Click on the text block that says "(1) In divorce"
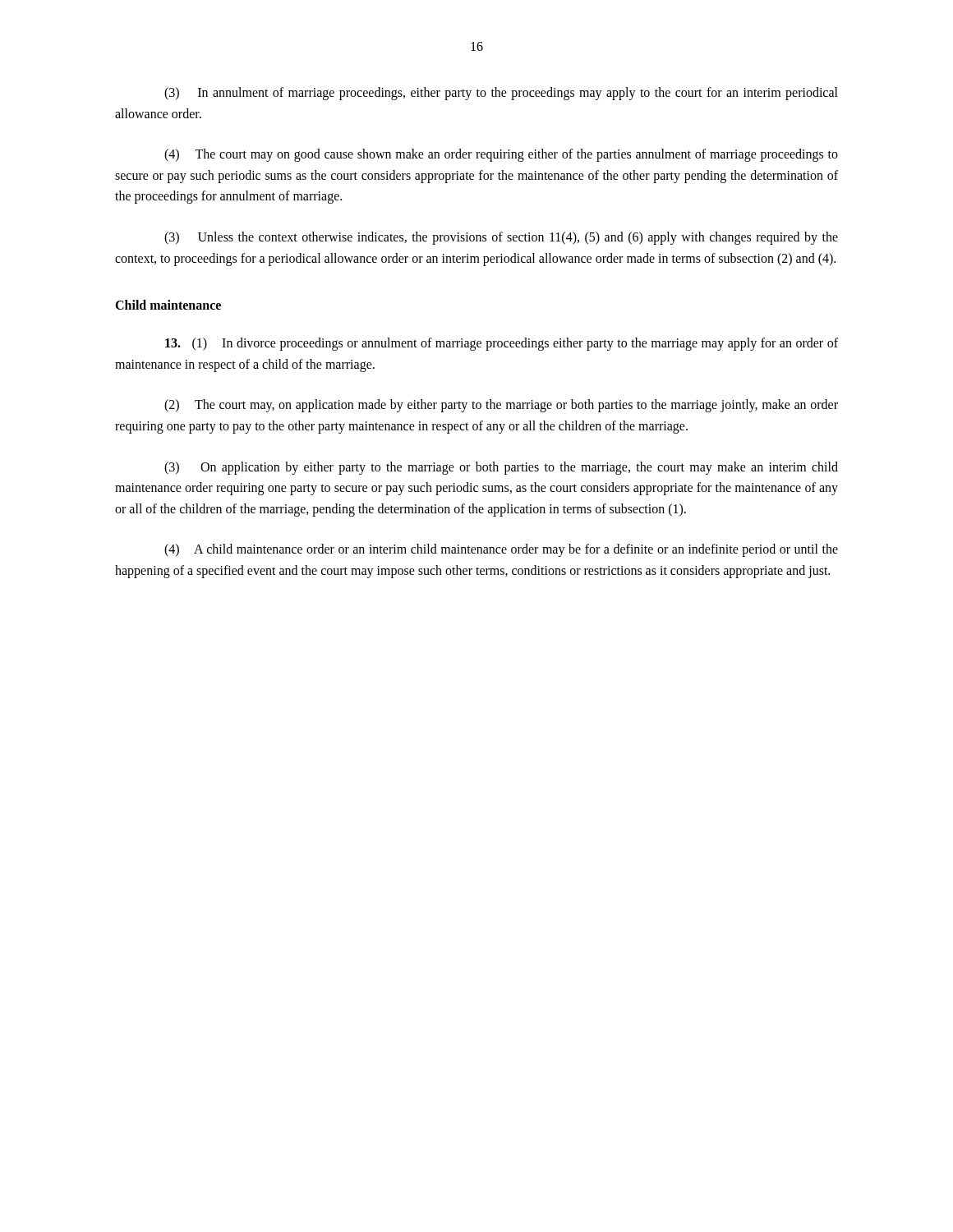953x1232 pixels. [476, 354]
